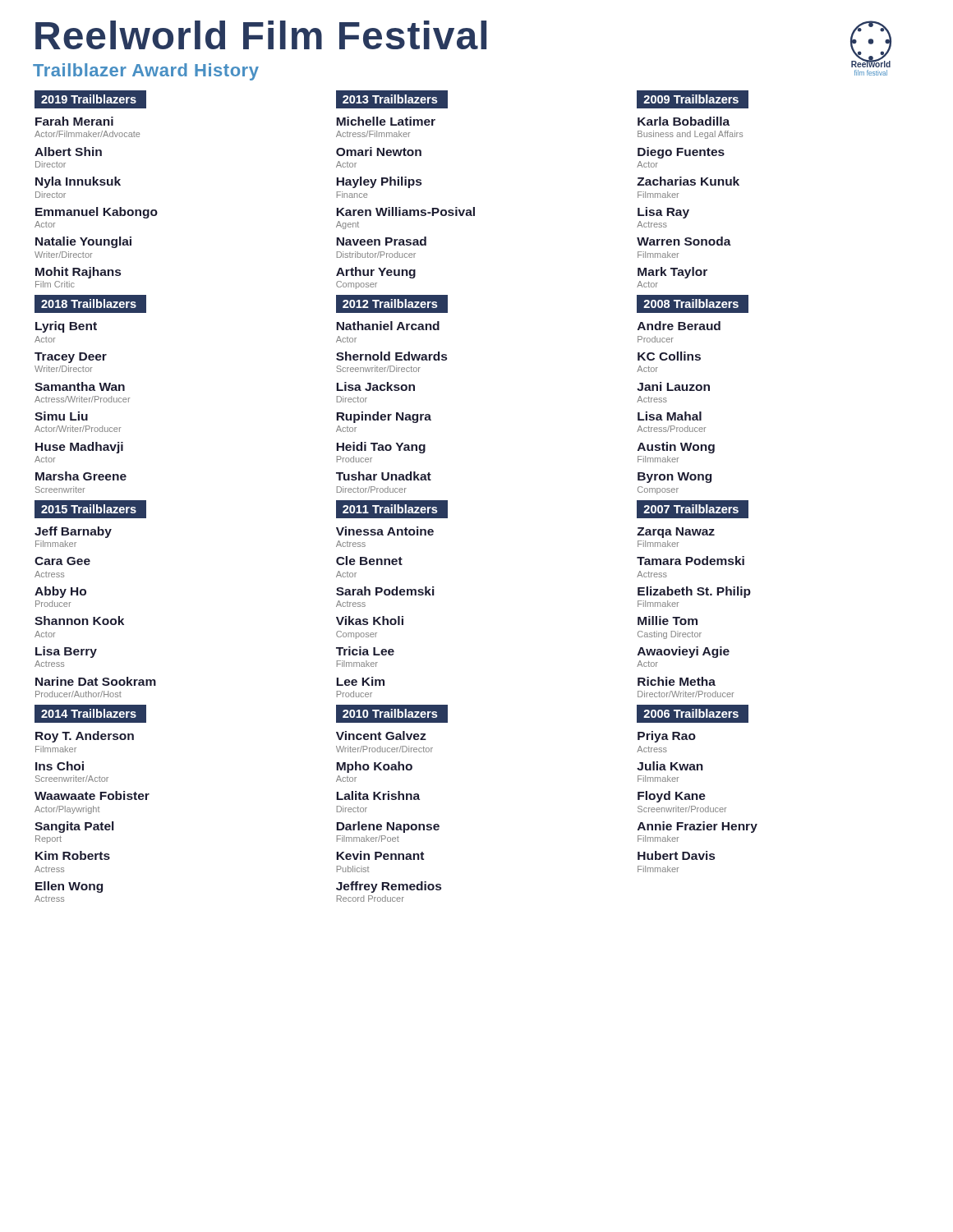Image resolution: width=953 pixels, height=1232 pixels.
Task: Point to "Trailblazer Award History"
Action: 146,70
